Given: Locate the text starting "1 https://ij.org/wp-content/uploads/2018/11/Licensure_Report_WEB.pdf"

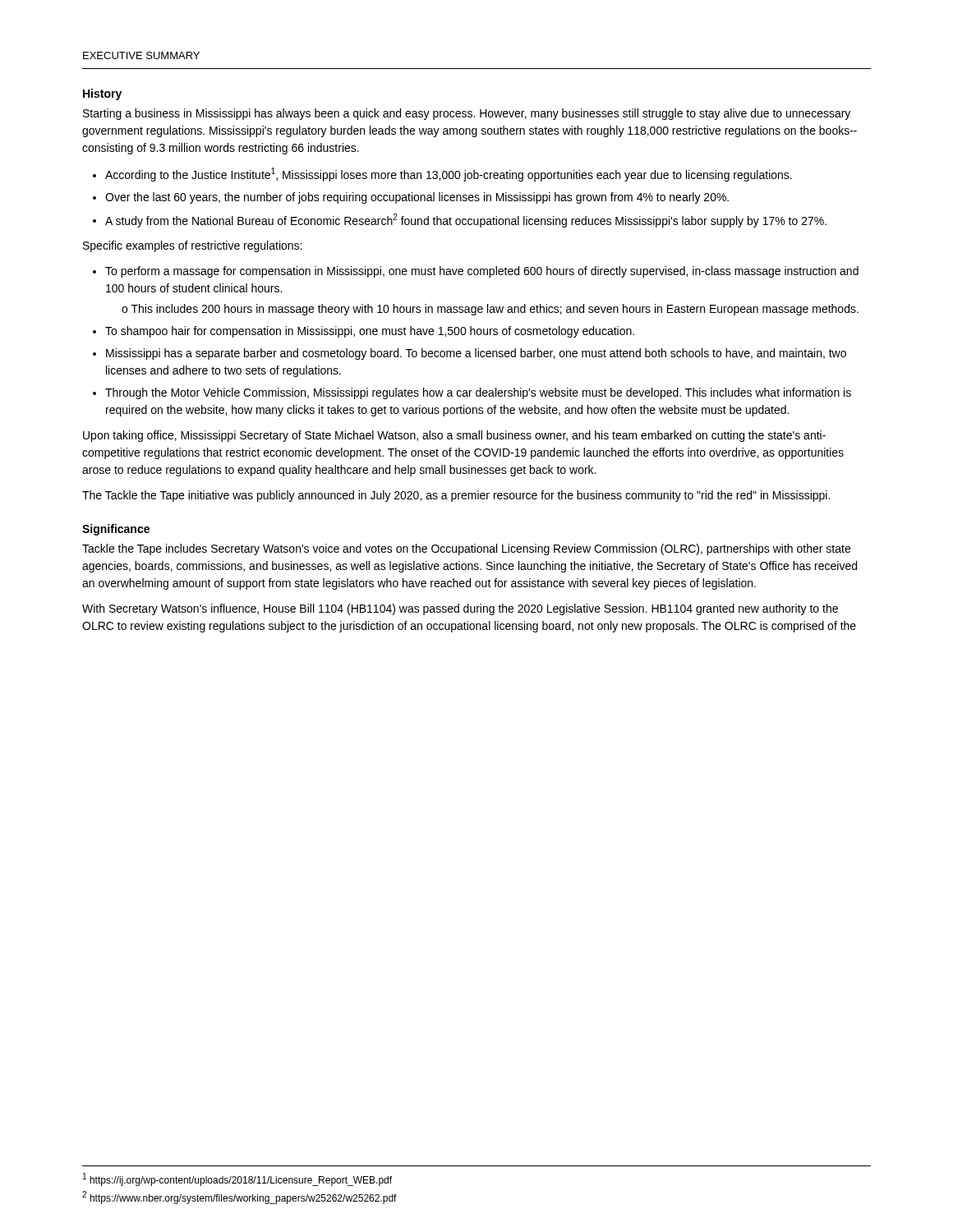Looking at the screenshot, I should pos(237,1179).
